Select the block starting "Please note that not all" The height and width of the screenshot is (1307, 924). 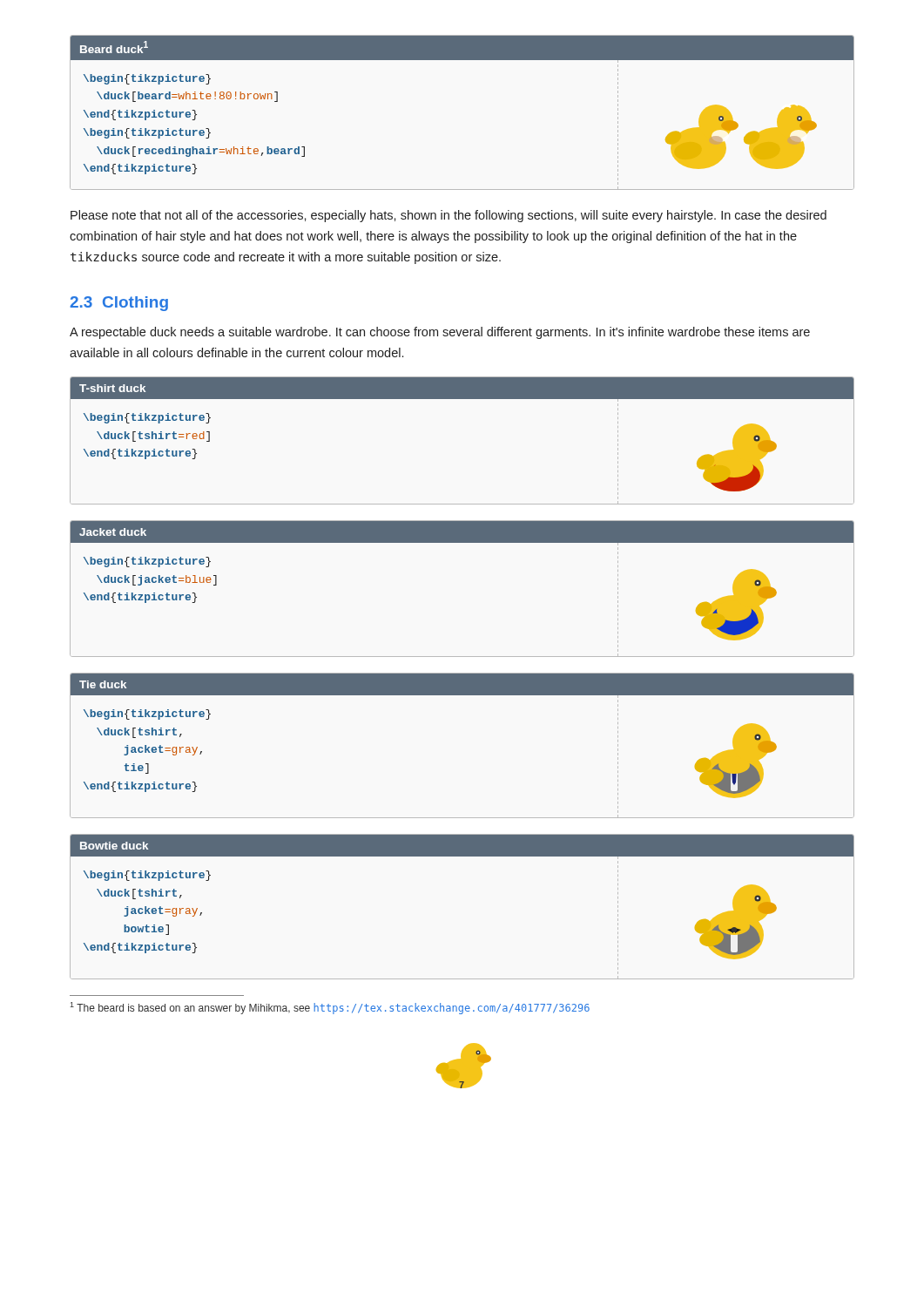[x=448, y=236]
